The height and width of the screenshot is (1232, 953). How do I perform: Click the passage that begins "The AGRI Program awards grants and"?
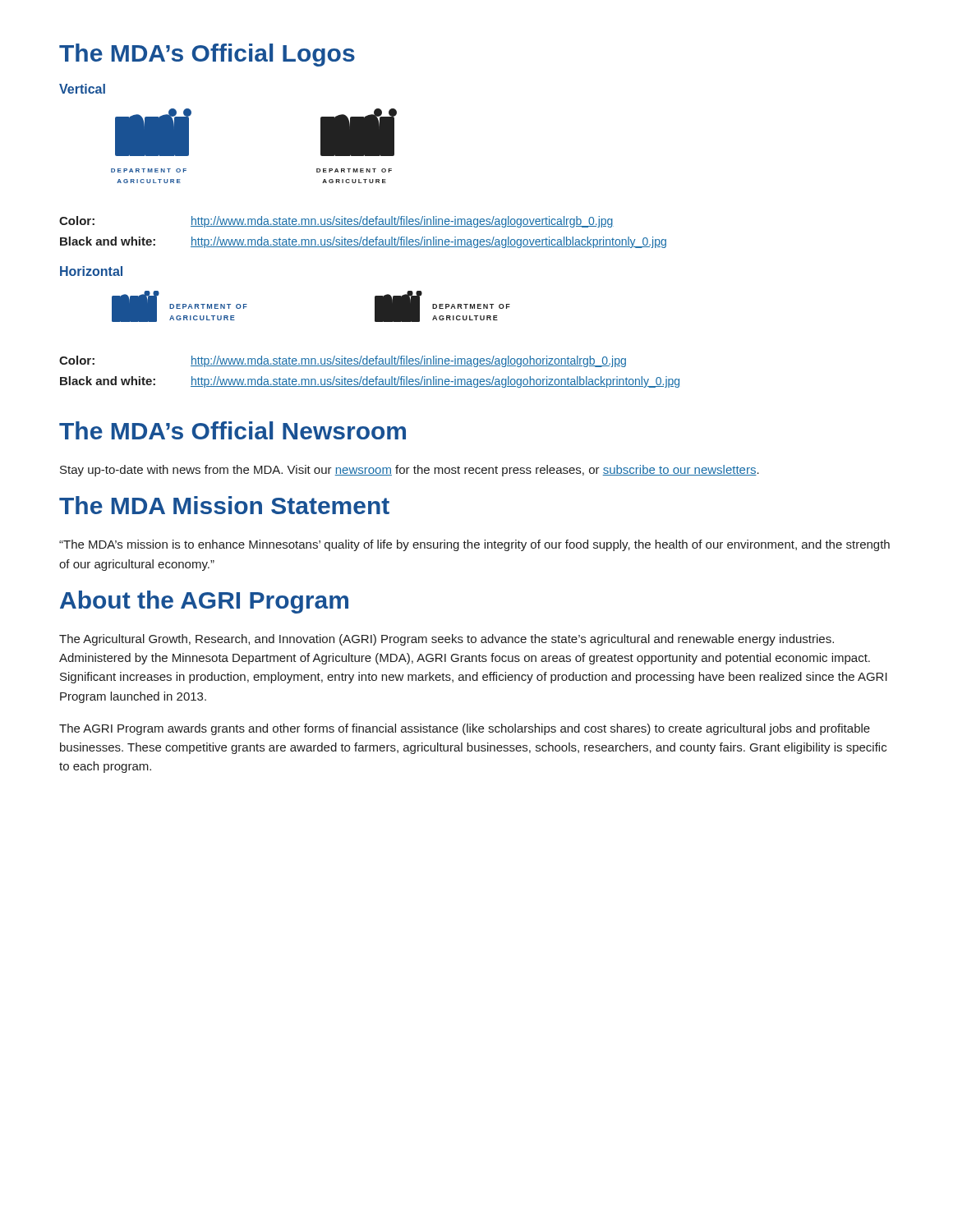pos(476,747)
